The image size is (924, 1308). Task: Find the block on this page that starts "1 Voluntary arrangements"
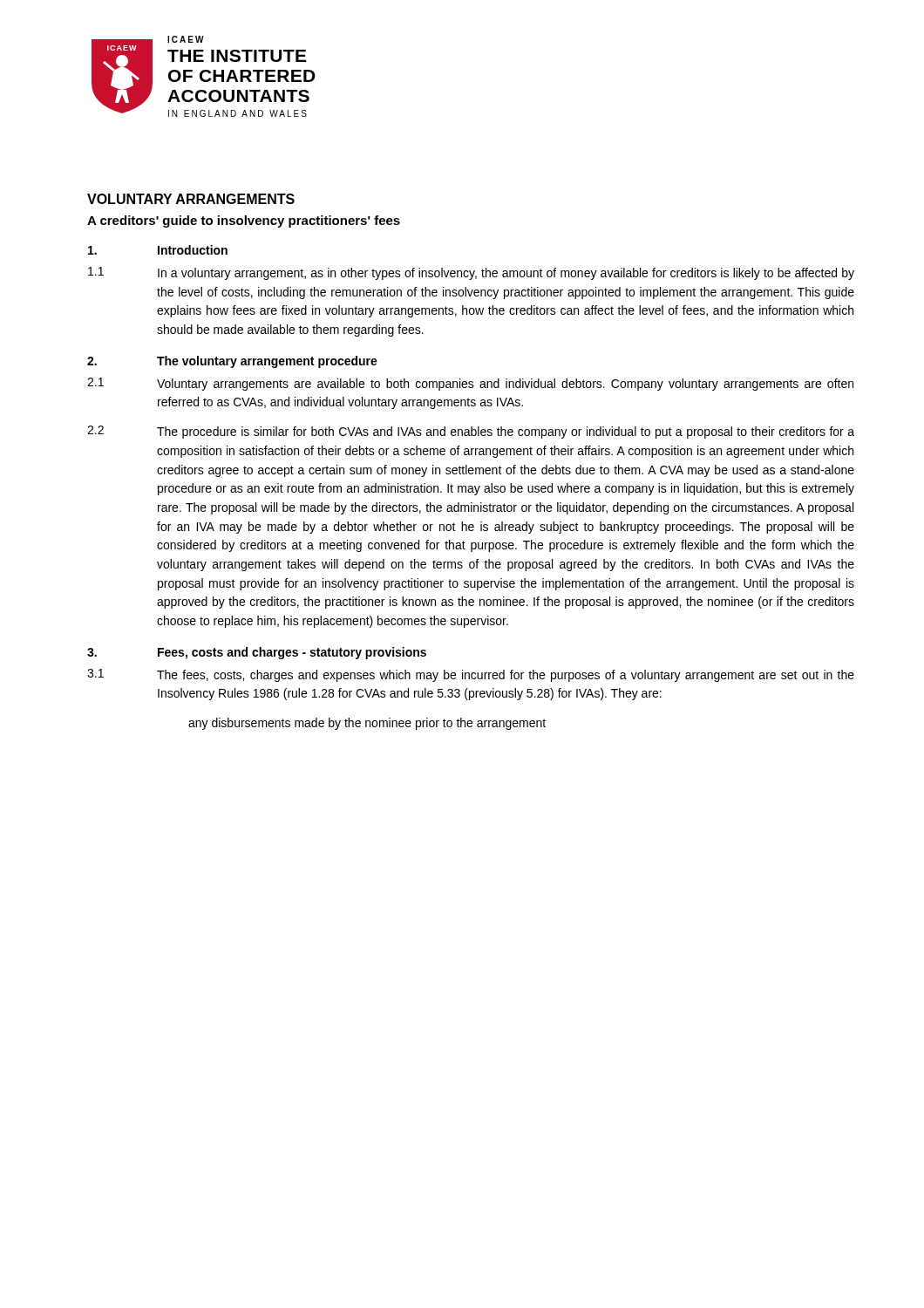[x=471, y=394]
